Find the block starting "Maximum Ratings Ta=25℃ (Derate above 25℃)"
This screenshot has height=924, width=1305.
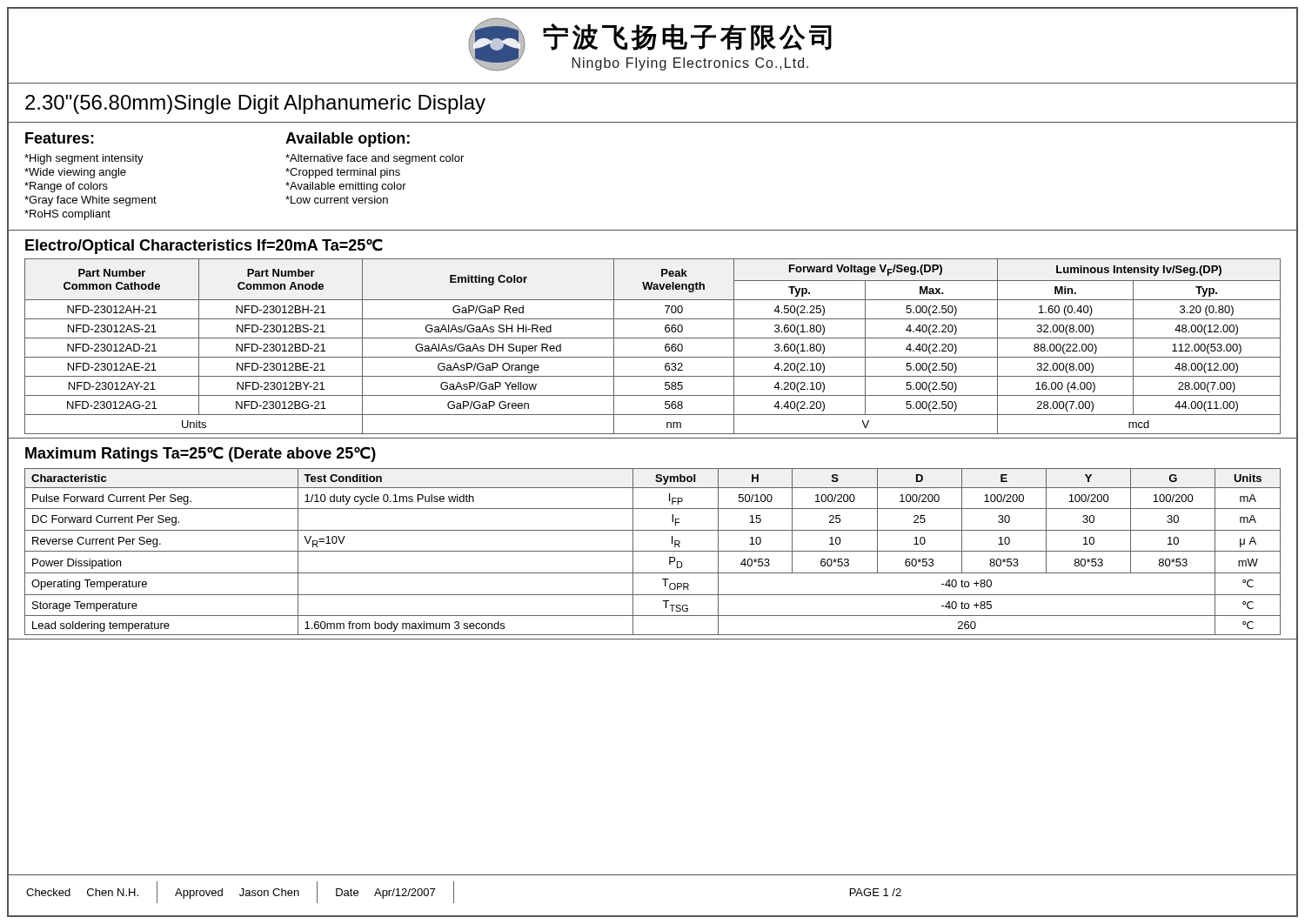tap(200, 453)
